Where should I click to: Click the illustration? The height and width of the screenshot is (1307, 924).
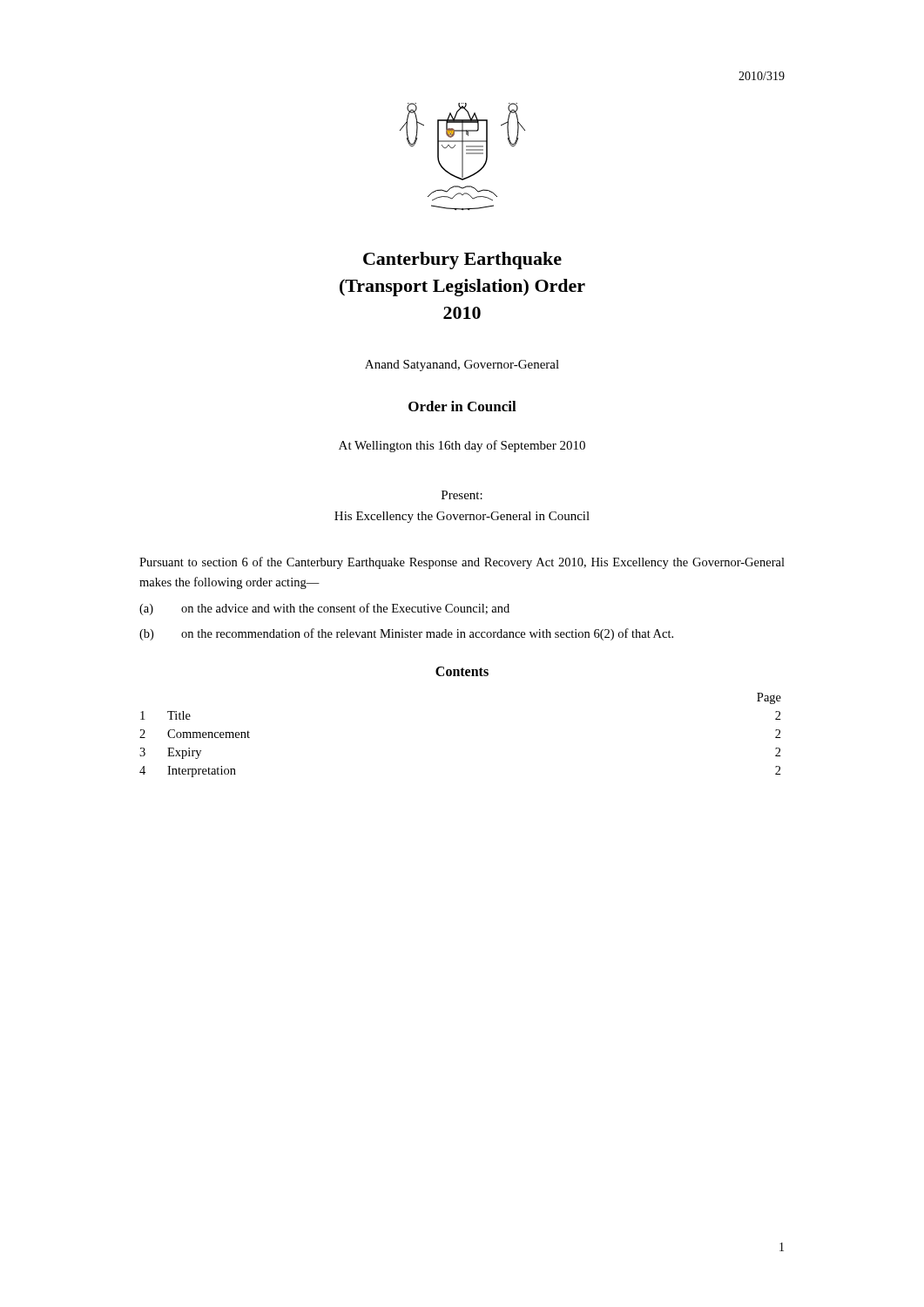462,161
